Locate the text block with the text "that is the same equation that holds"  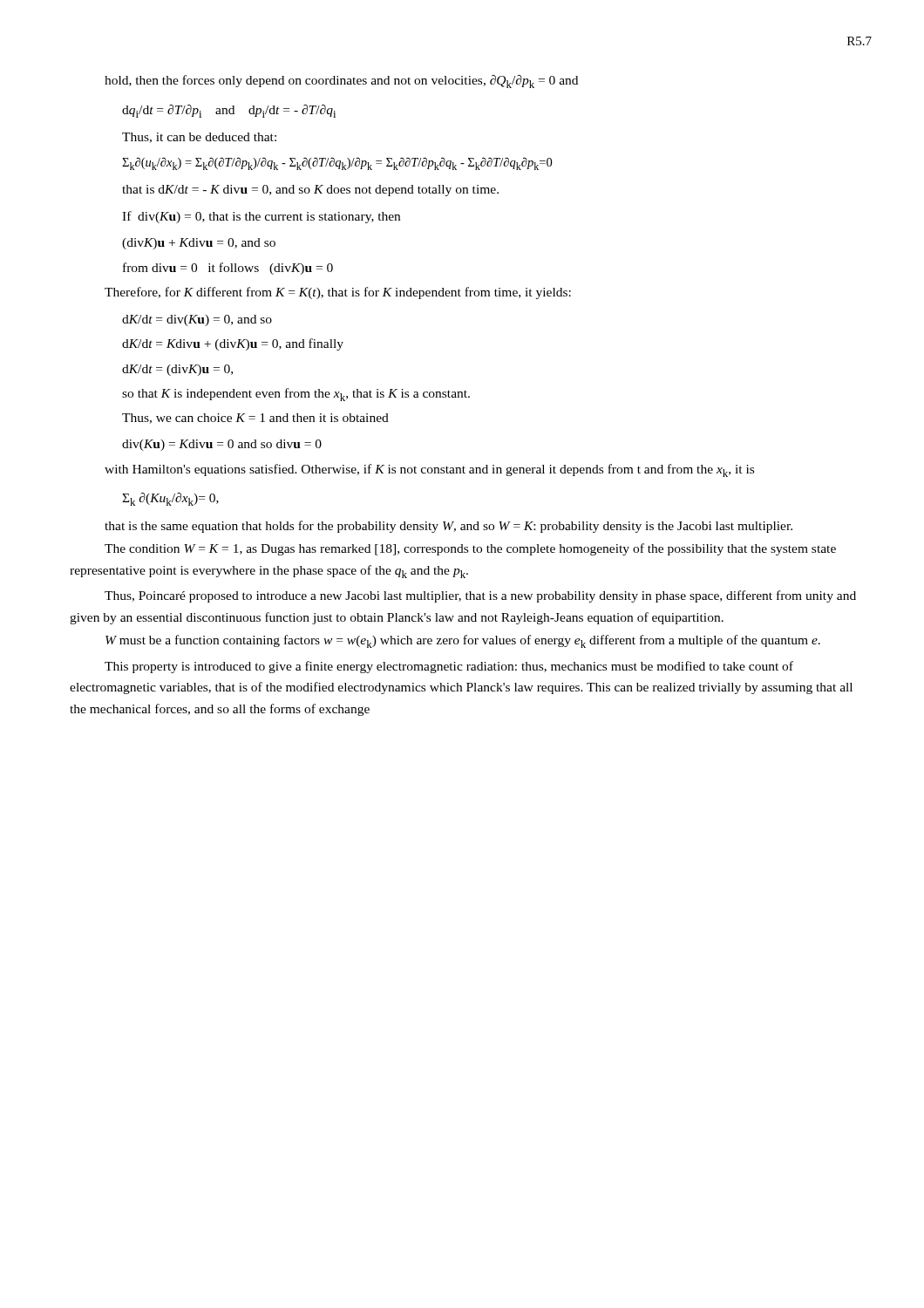click(x=471, y=617)
